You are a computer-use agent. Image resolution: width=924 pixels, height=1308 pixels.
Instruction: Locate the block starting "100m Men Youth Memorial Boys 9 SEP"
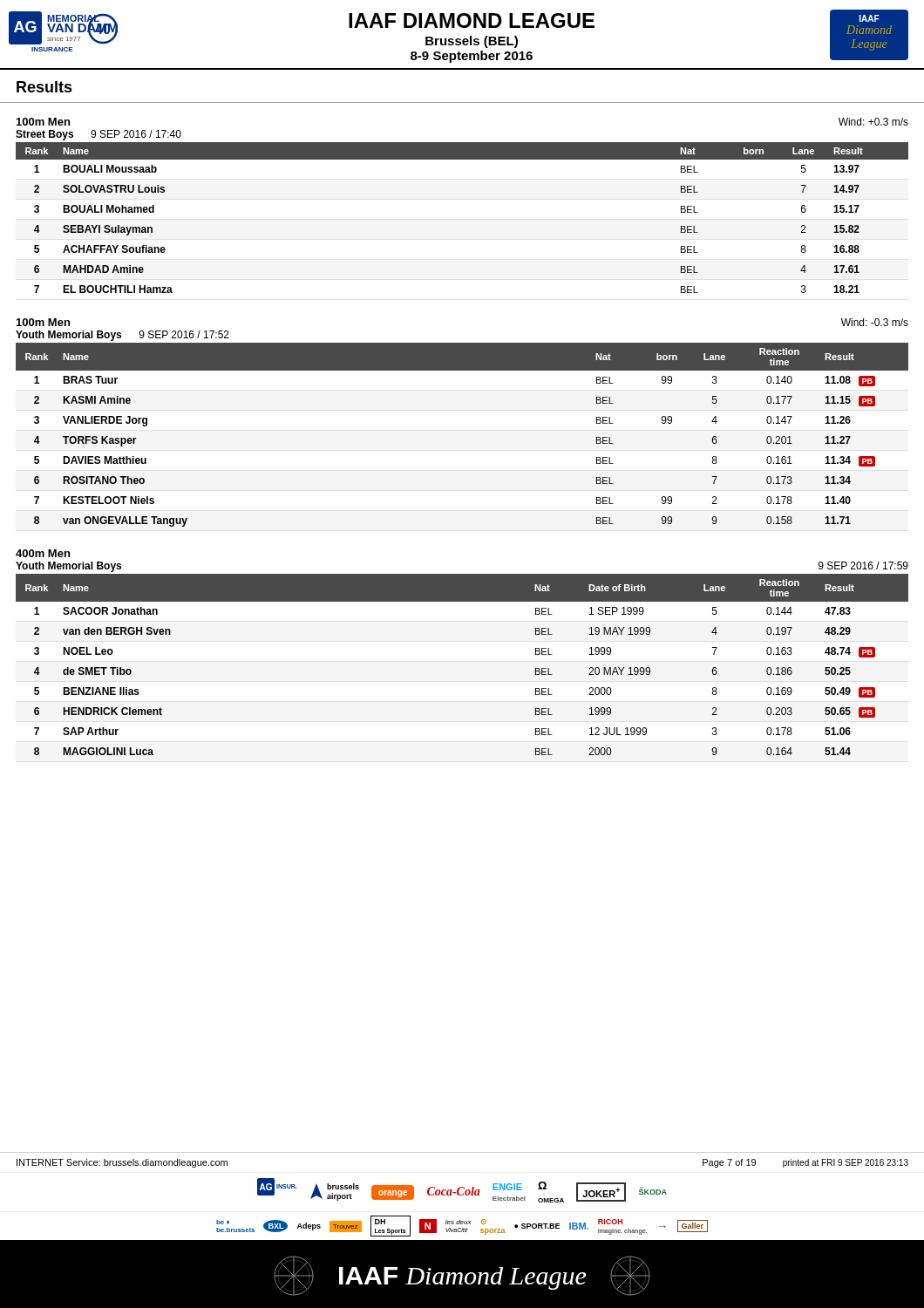40,322
